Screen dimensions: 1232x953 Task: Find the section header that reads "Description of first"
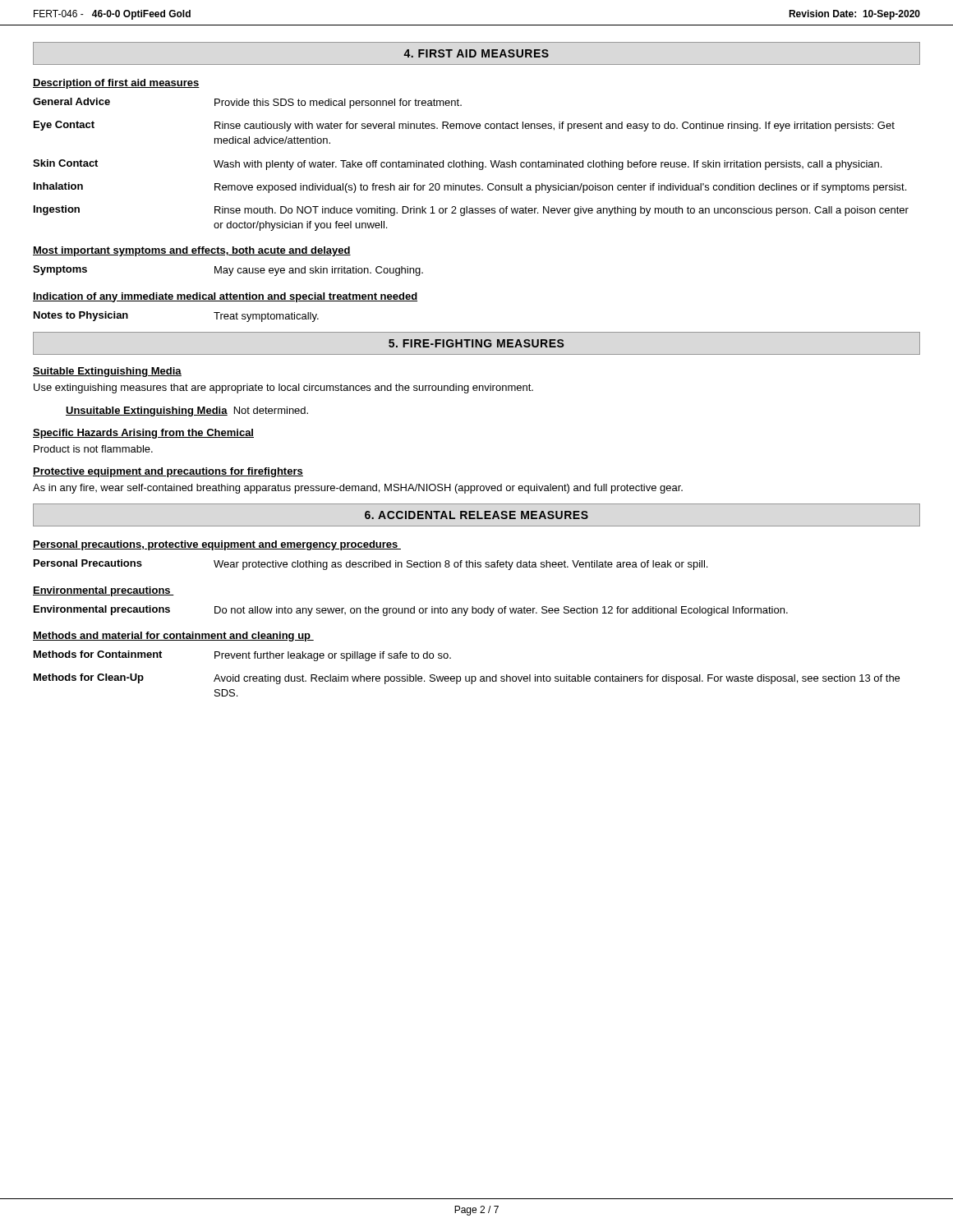tap(116, 83)
